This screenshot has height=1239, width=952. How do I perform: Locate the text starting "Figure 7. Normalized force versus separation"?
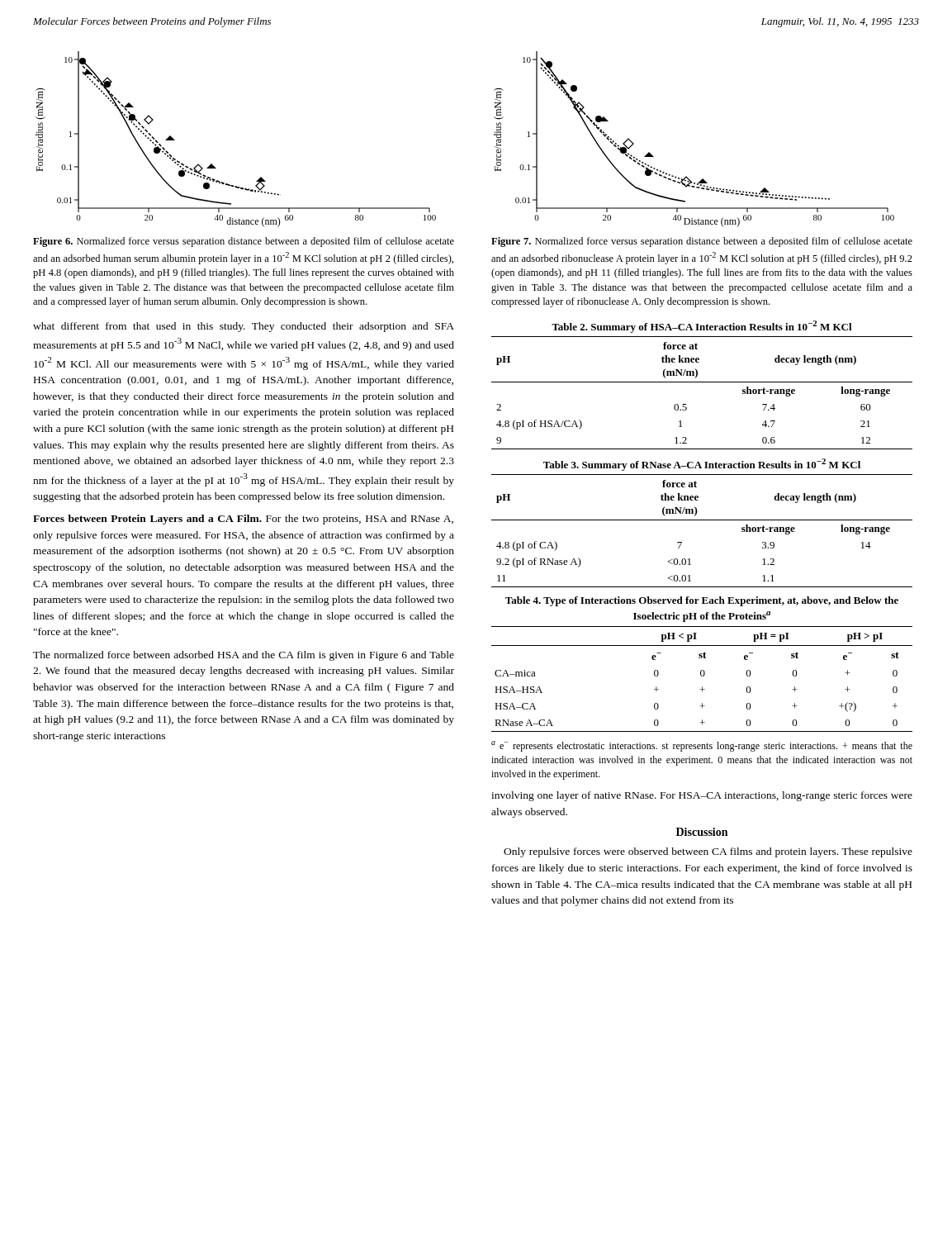[702, 271]
